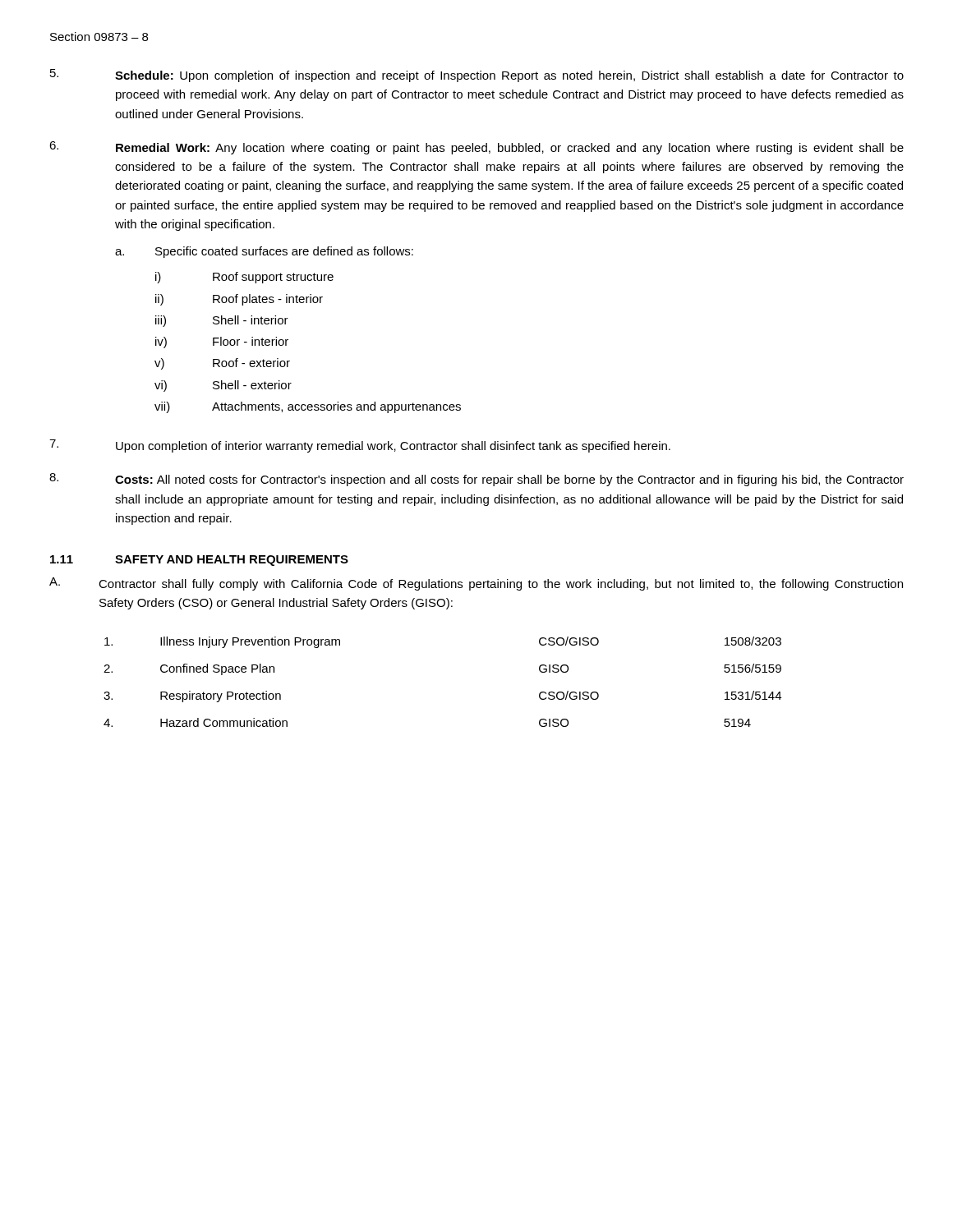Select the passage starting "v) Roof - exterior"

(x=222, y=364)
